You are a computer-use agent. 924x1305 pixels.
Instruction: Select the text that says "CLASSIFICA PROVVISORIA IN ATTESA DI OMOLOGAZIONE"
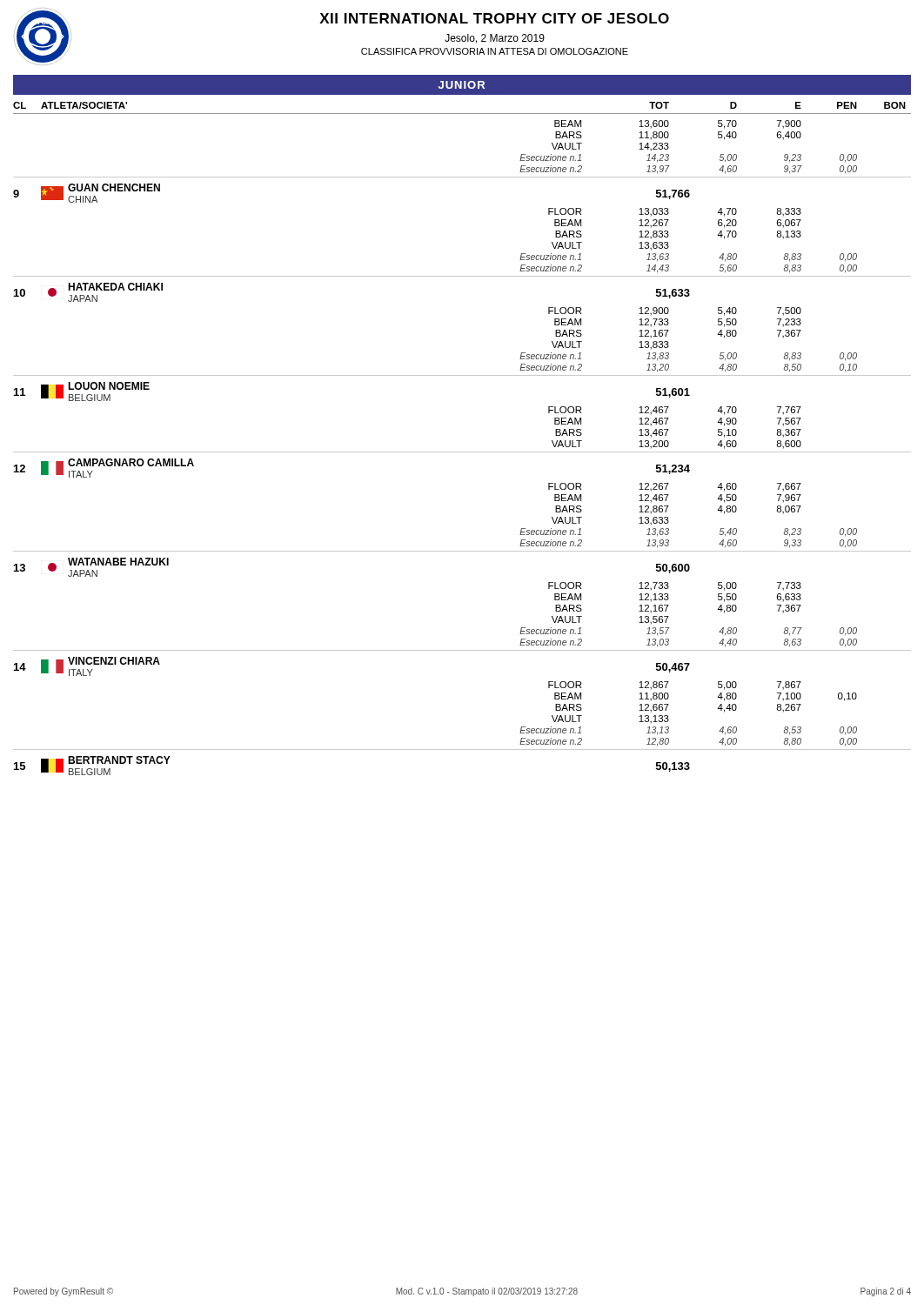click(x=495, y=51)
